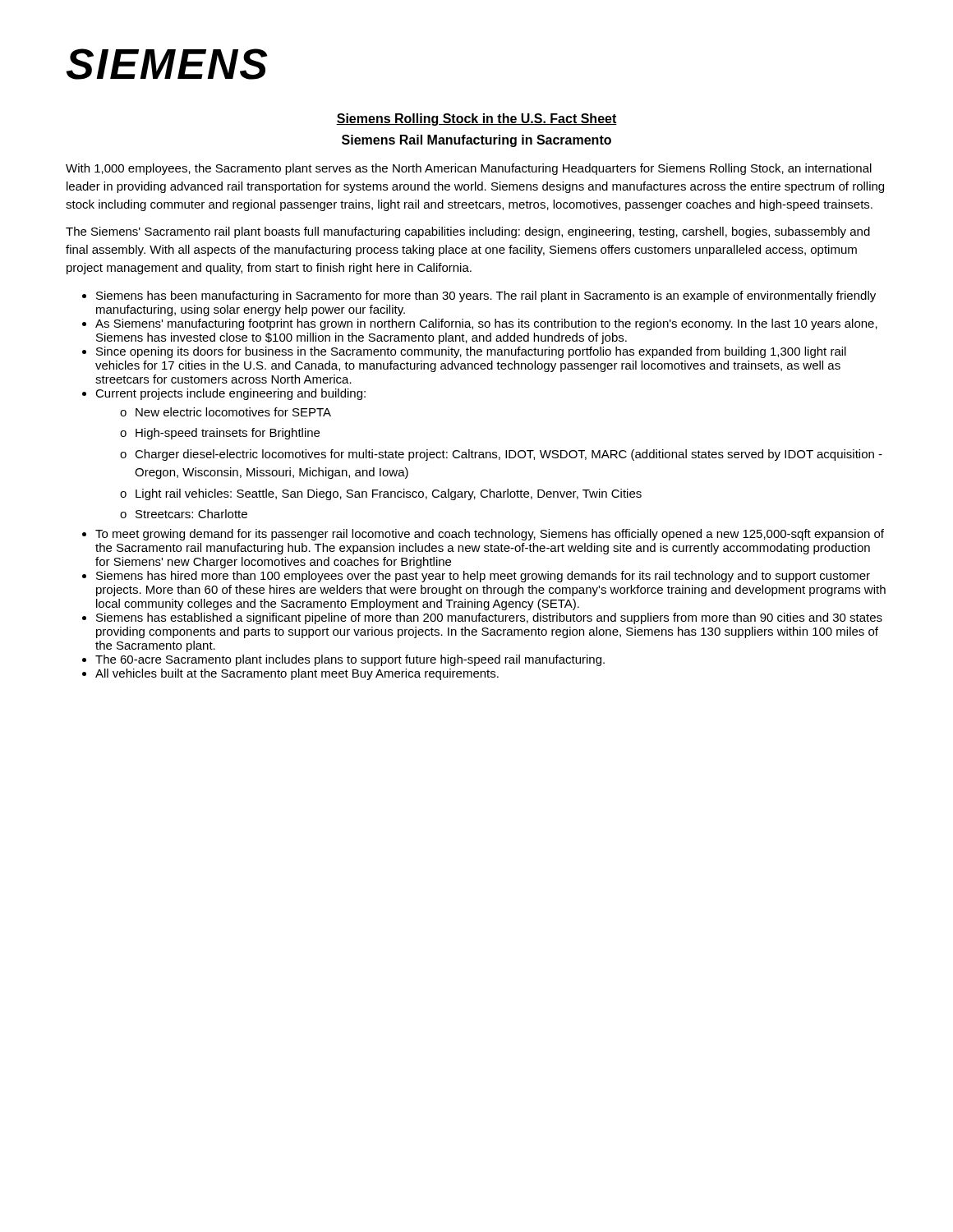Select the section header containing "Siemens Rail Manufacturing"
Screen dimensions: 1232x953
click(476, 140)
